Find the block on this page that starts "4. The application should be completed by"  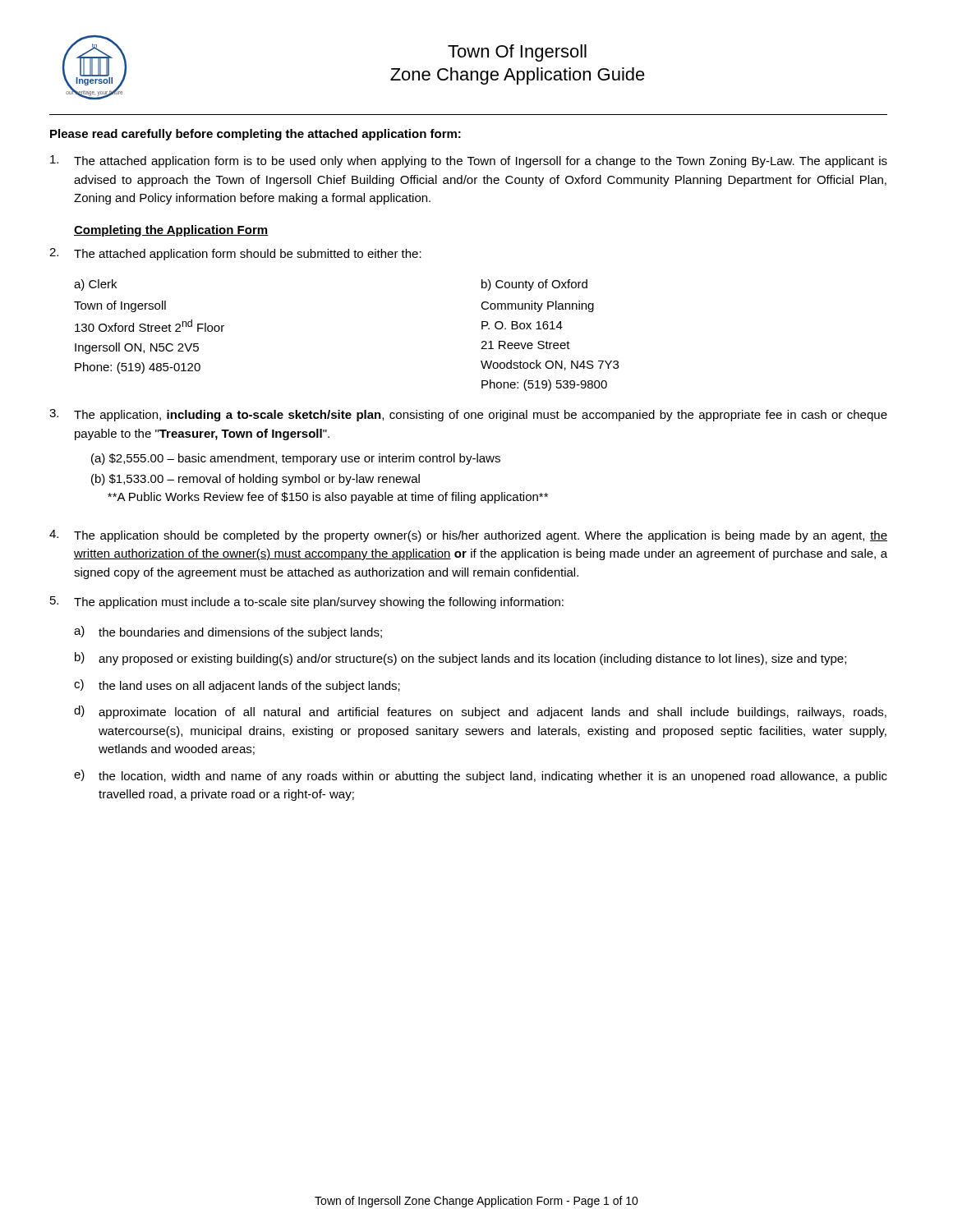point(468,554)
